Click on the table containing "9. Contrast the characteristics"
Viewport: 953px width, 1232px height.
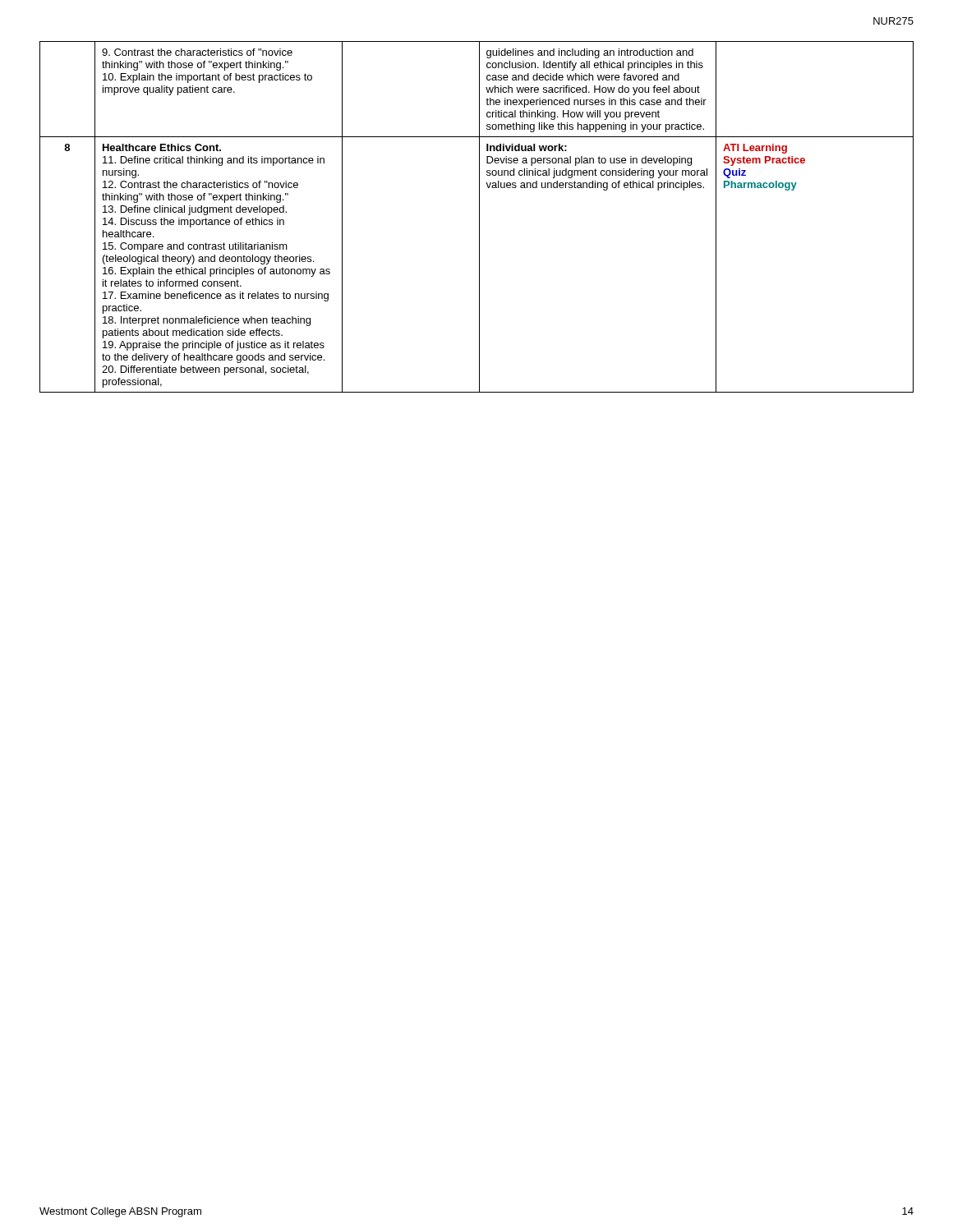click(x=476, y=217)
